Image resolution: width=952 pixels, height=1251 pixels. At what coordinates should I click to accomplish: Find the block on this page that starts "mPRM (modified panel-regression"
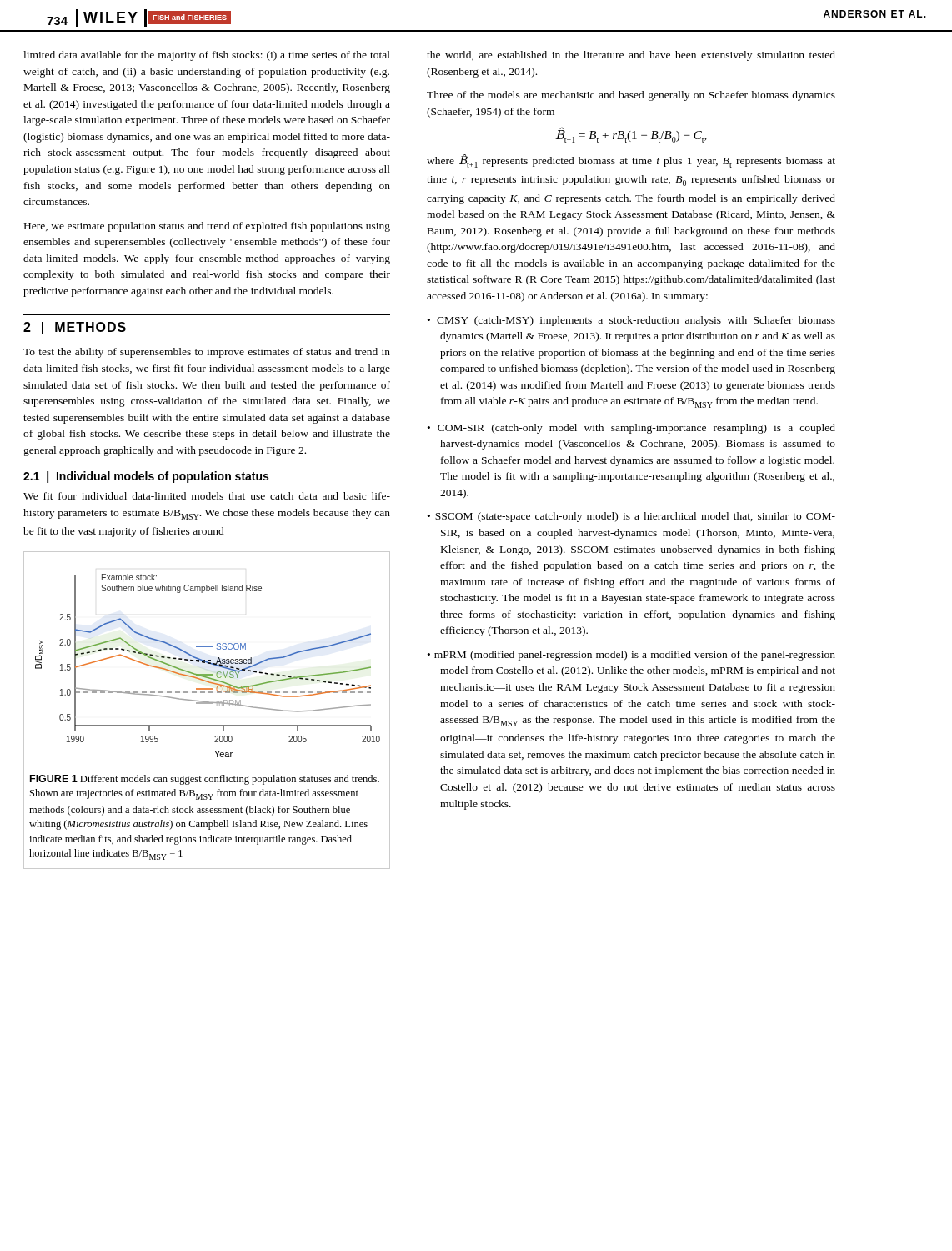[635, 729]
